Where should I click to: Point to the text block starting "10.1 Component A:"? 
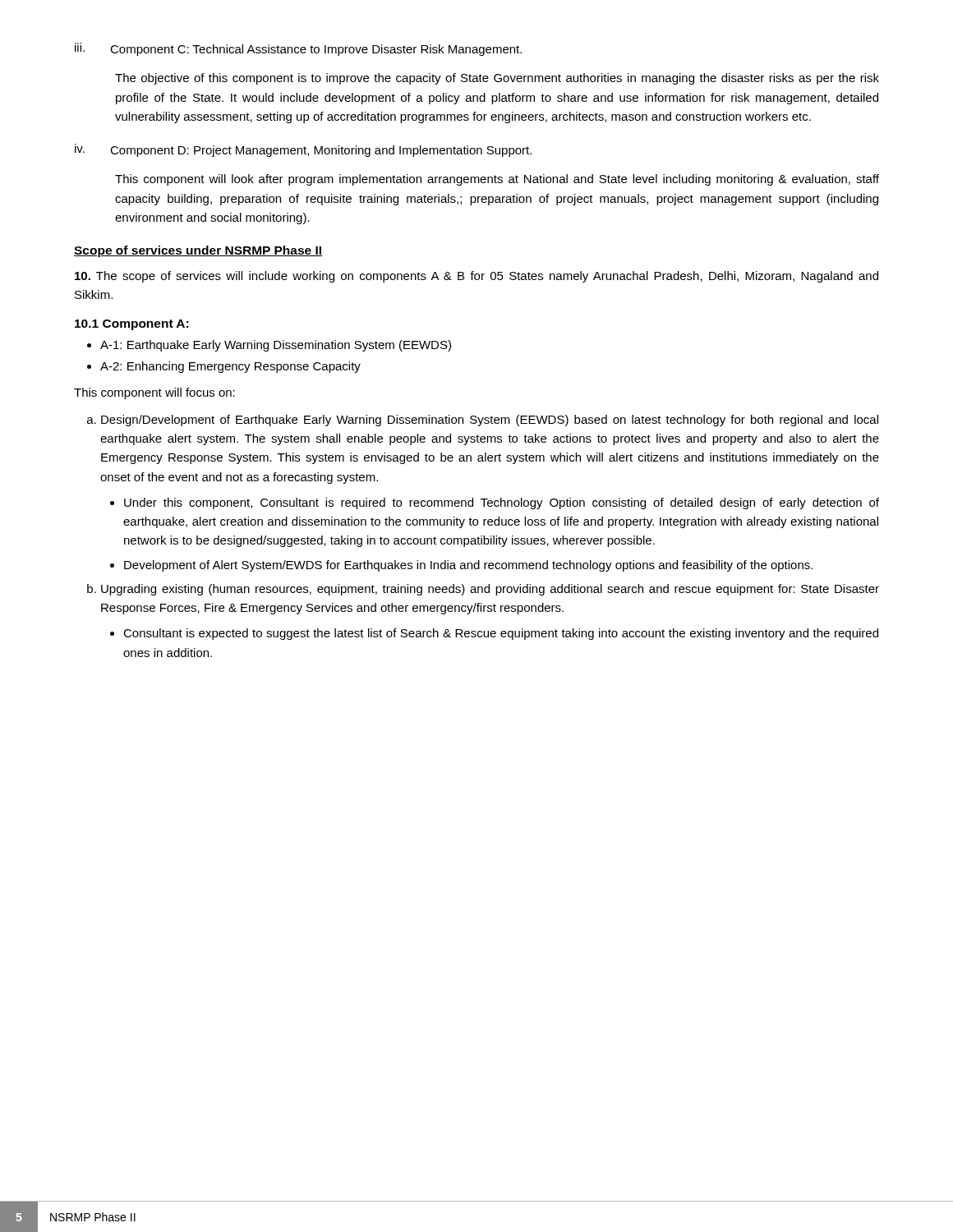point(132,323)
